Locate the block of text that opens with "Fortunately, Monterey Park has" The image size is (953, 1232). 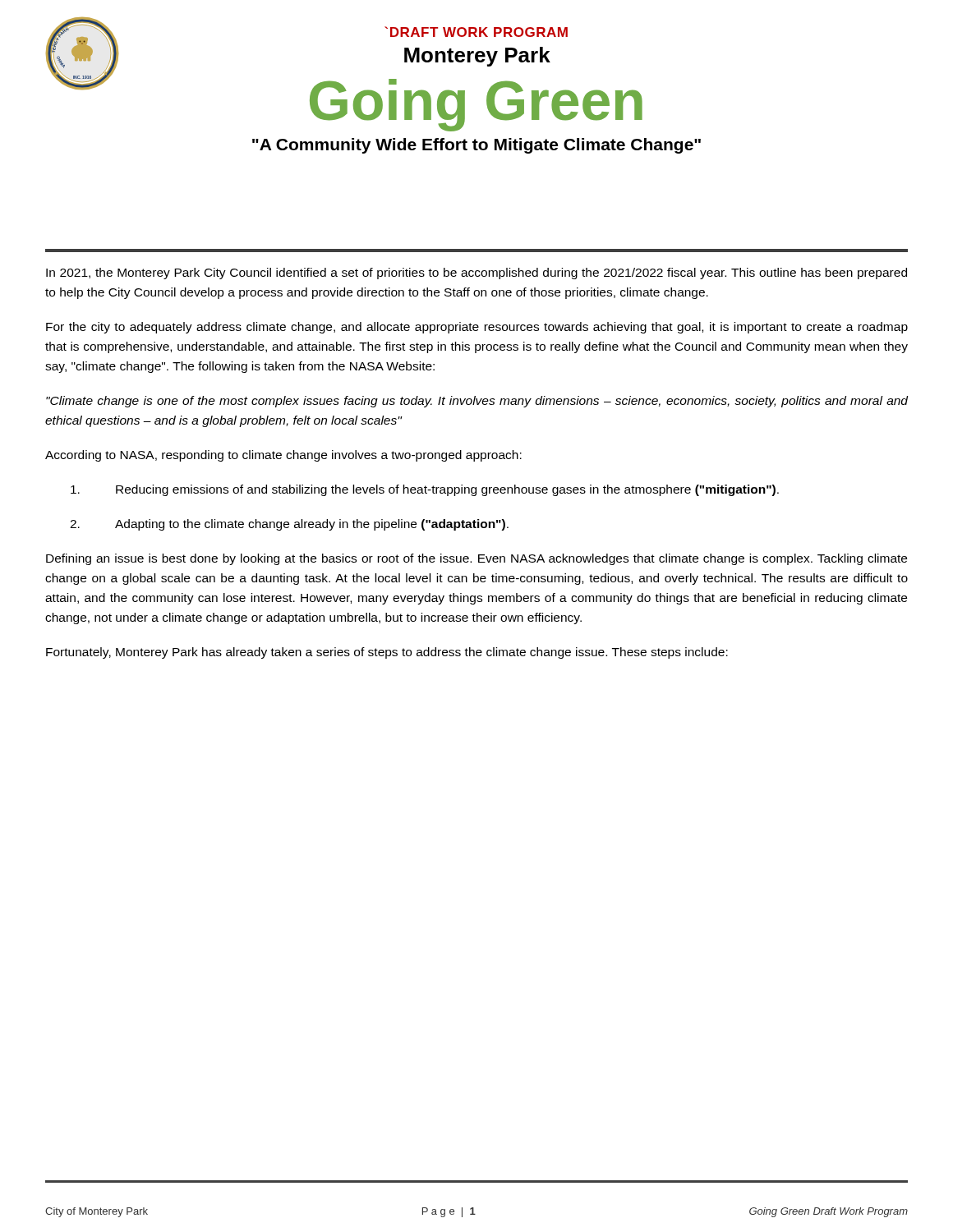476,652
